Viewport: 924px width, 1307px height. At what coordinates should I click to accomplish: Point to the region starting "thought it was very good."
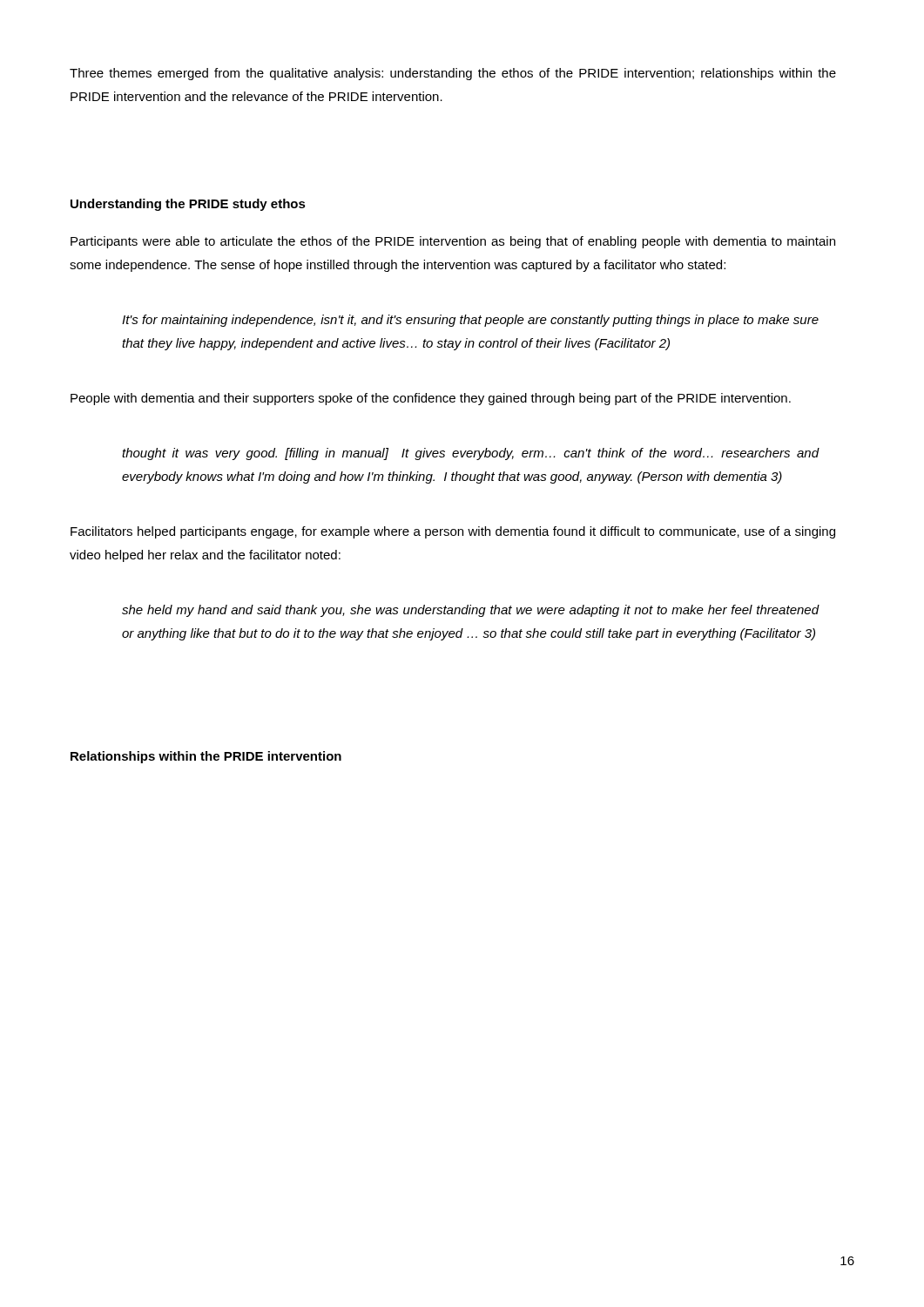pos(470,464)
